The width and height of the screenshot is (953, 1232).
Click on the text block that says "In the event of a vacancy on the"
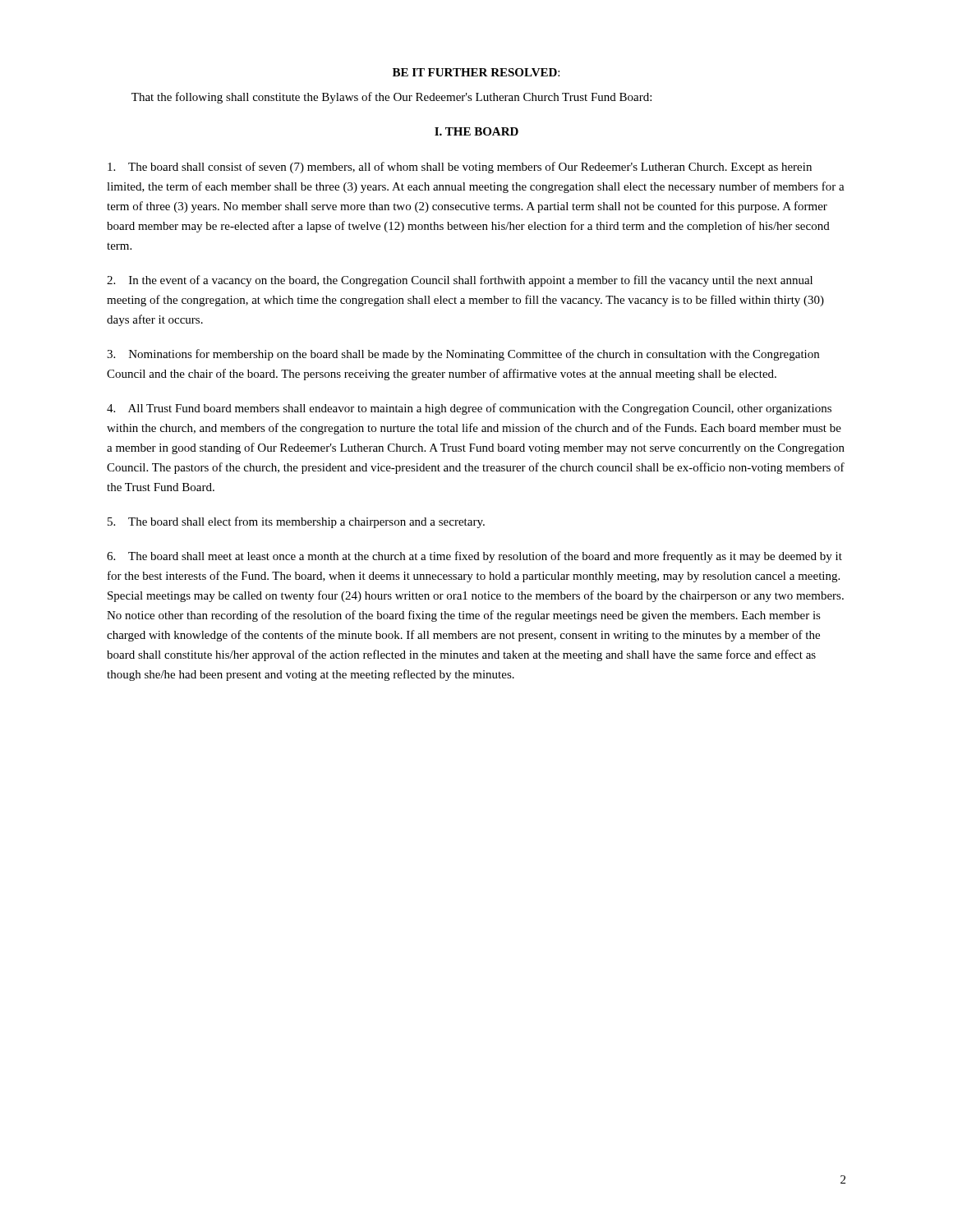[x=465, y=299]
